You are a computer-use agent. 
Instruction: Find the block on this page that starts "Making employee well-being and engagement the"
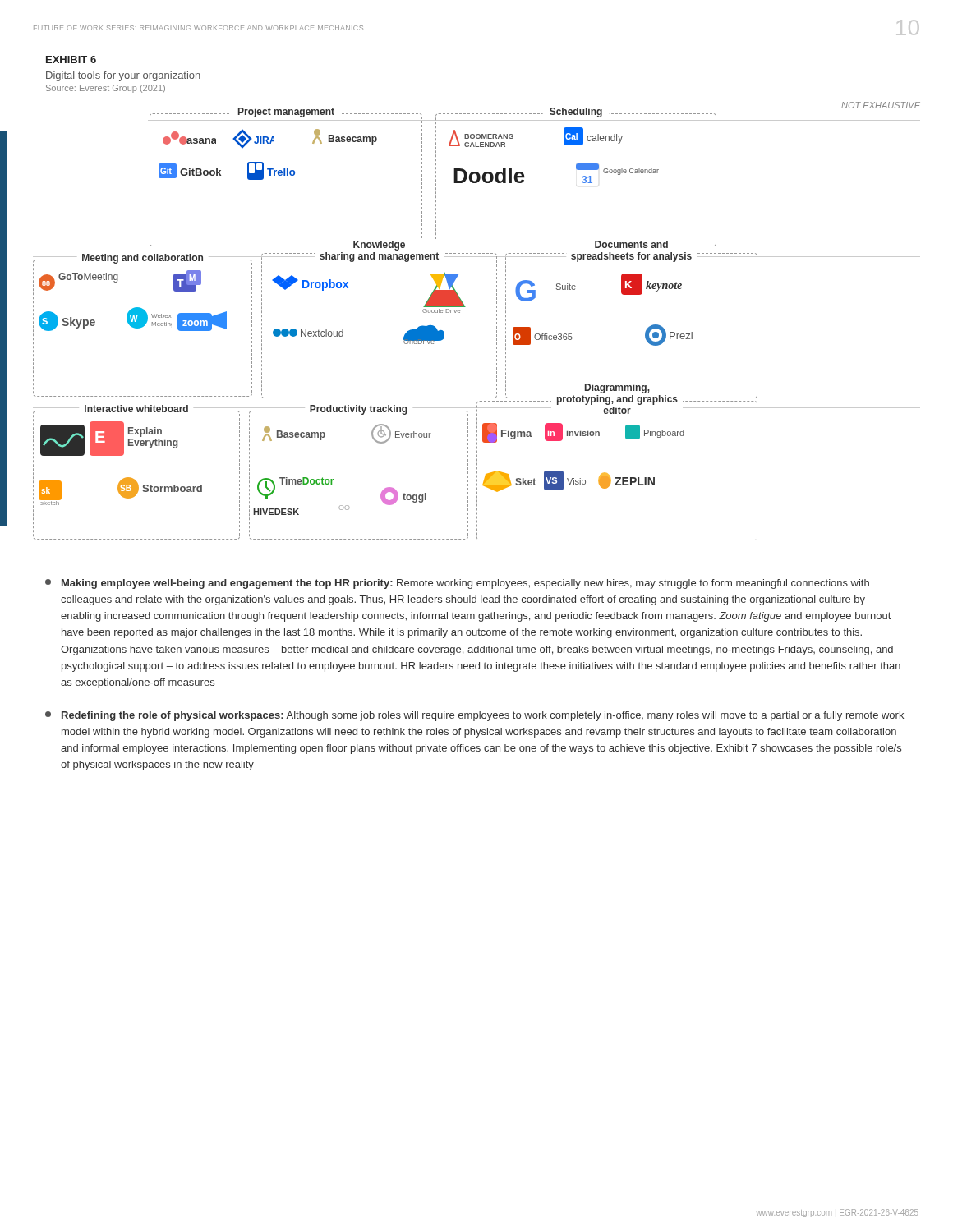point(476,633)
